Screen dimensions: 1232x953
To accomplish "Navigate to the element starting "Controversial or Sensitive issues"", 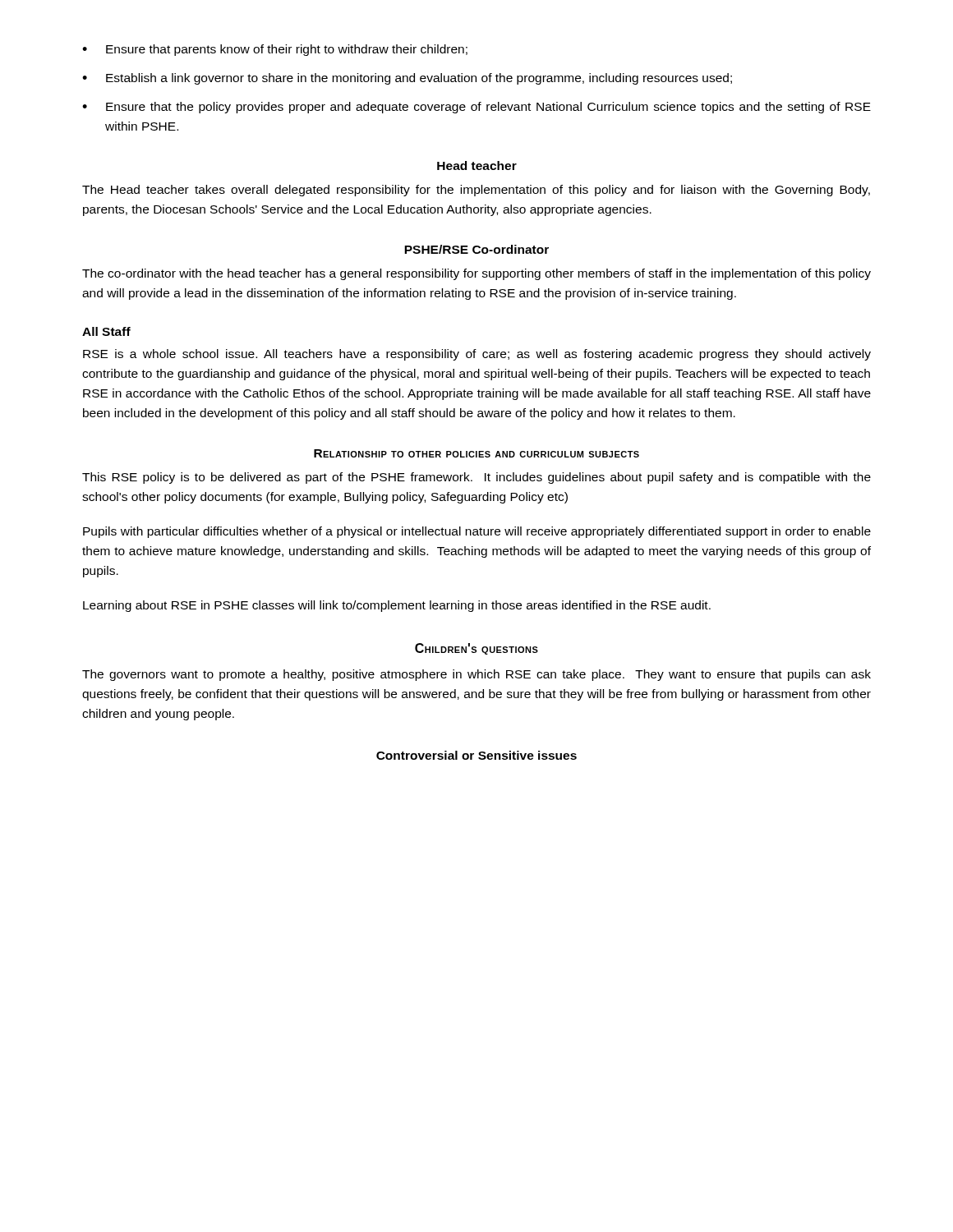I will 476,755.
